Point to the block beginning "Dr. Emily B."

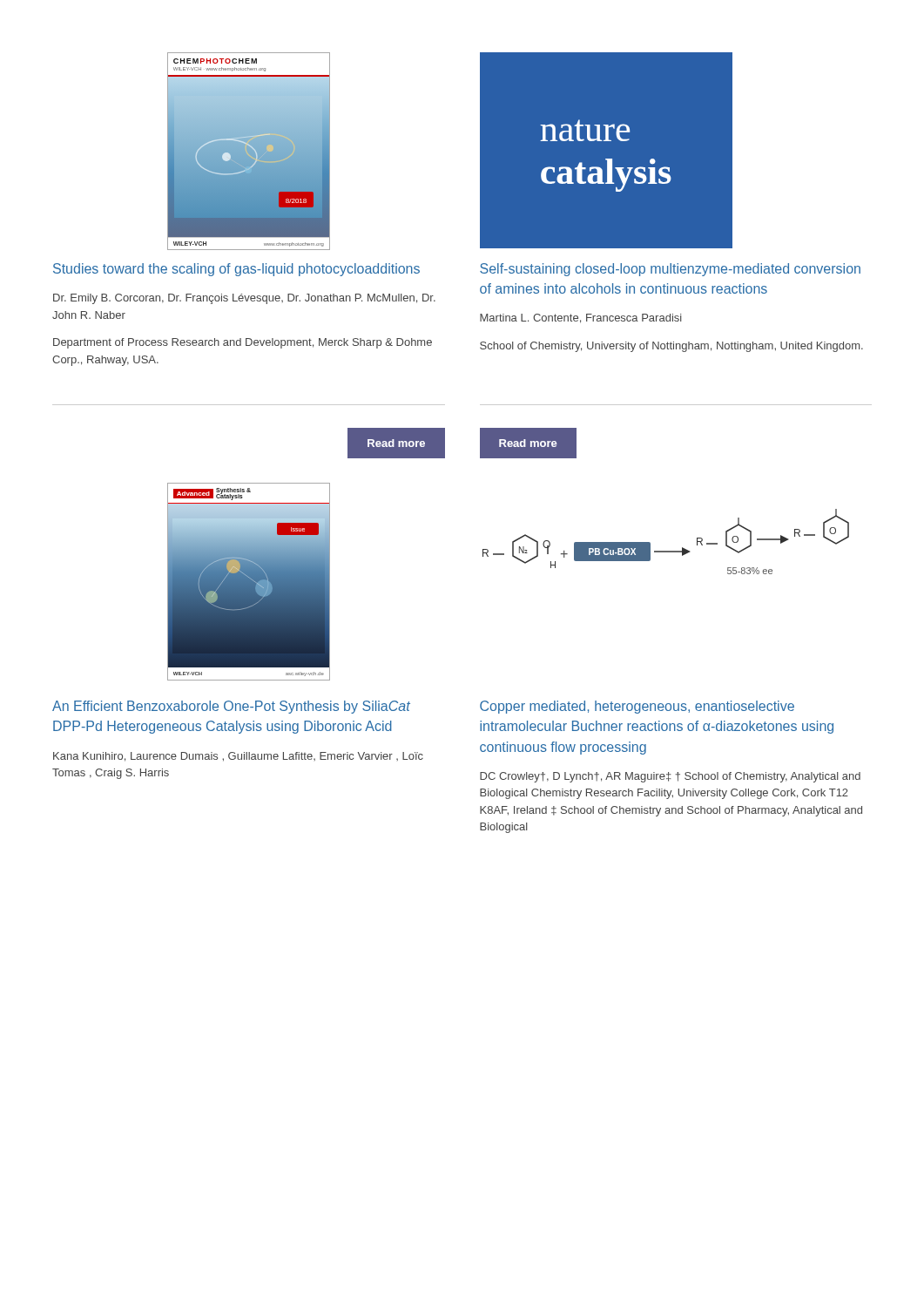pyautogui.click(x=244, y=306)
